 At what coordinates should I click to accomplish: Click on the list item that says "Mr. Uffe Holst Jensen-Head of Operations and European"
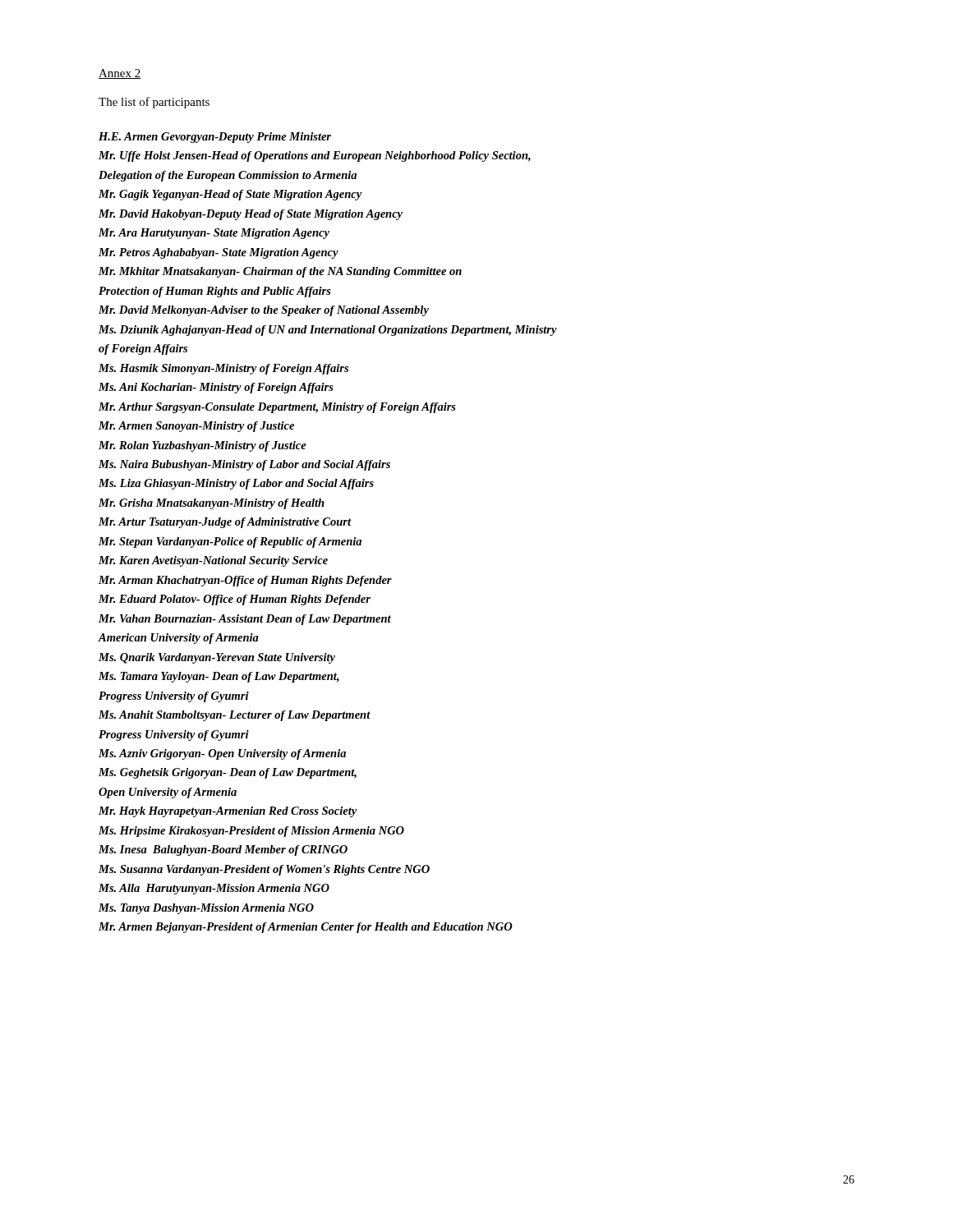coord(315,156)
